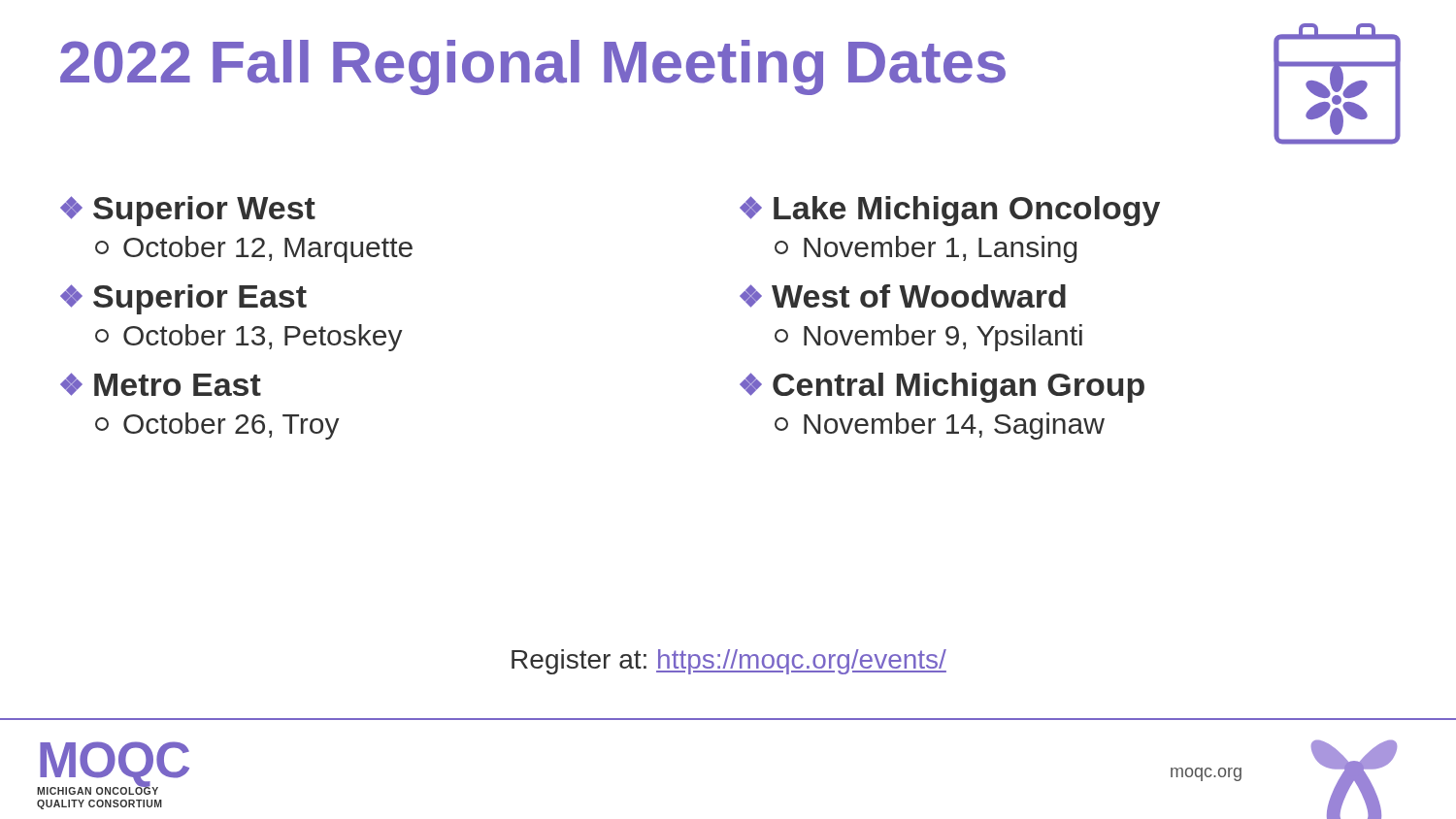The width and height of the screenshot is (1456, 819).
Task: Select the element starting "❖ Lake Michigan Oncology November 1, Lansing"
Action: 1077,227
